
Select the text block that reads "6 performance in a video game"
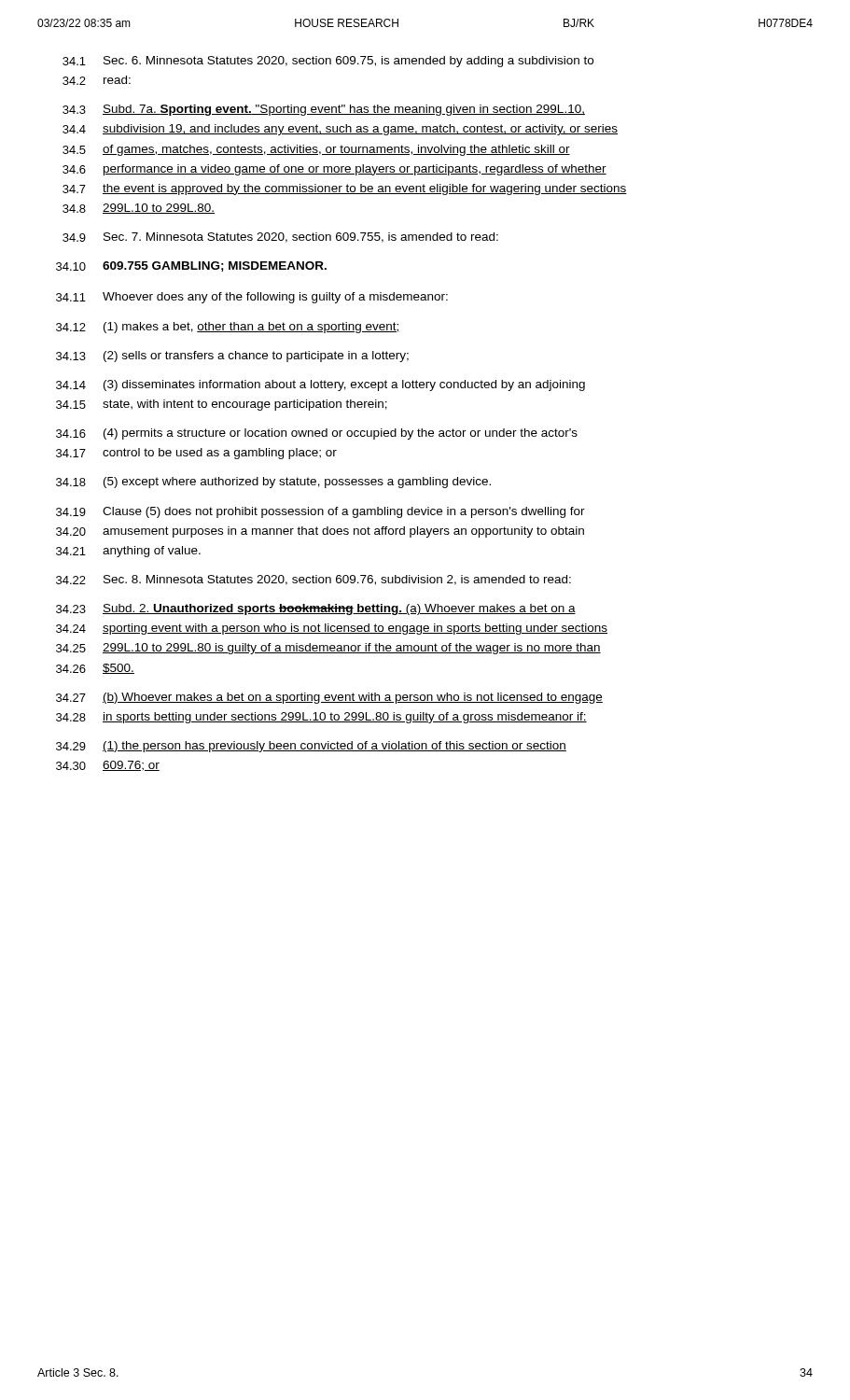coord(425,169)
